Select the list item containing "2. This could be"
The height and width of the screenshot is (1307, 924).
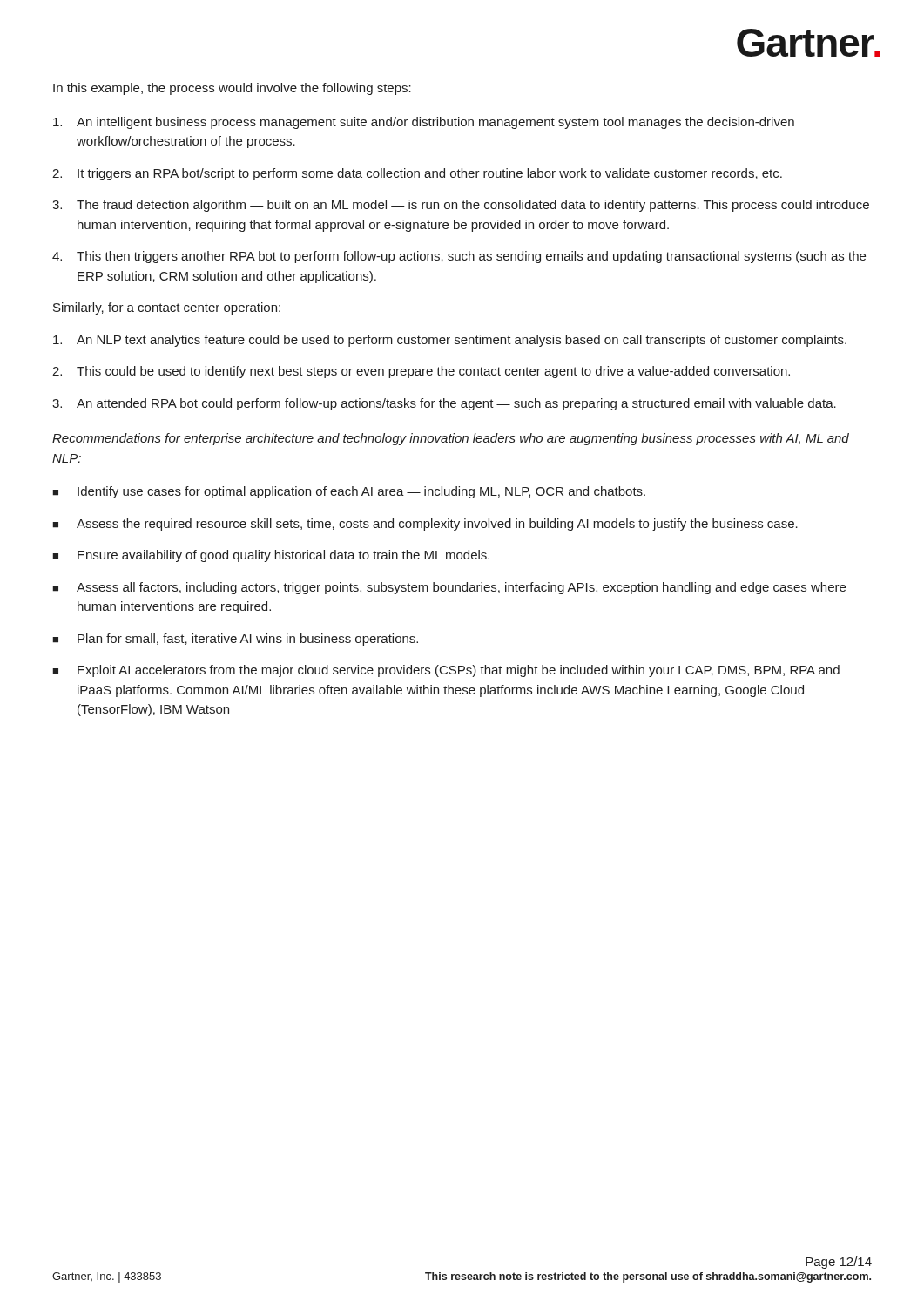[422, 371]
